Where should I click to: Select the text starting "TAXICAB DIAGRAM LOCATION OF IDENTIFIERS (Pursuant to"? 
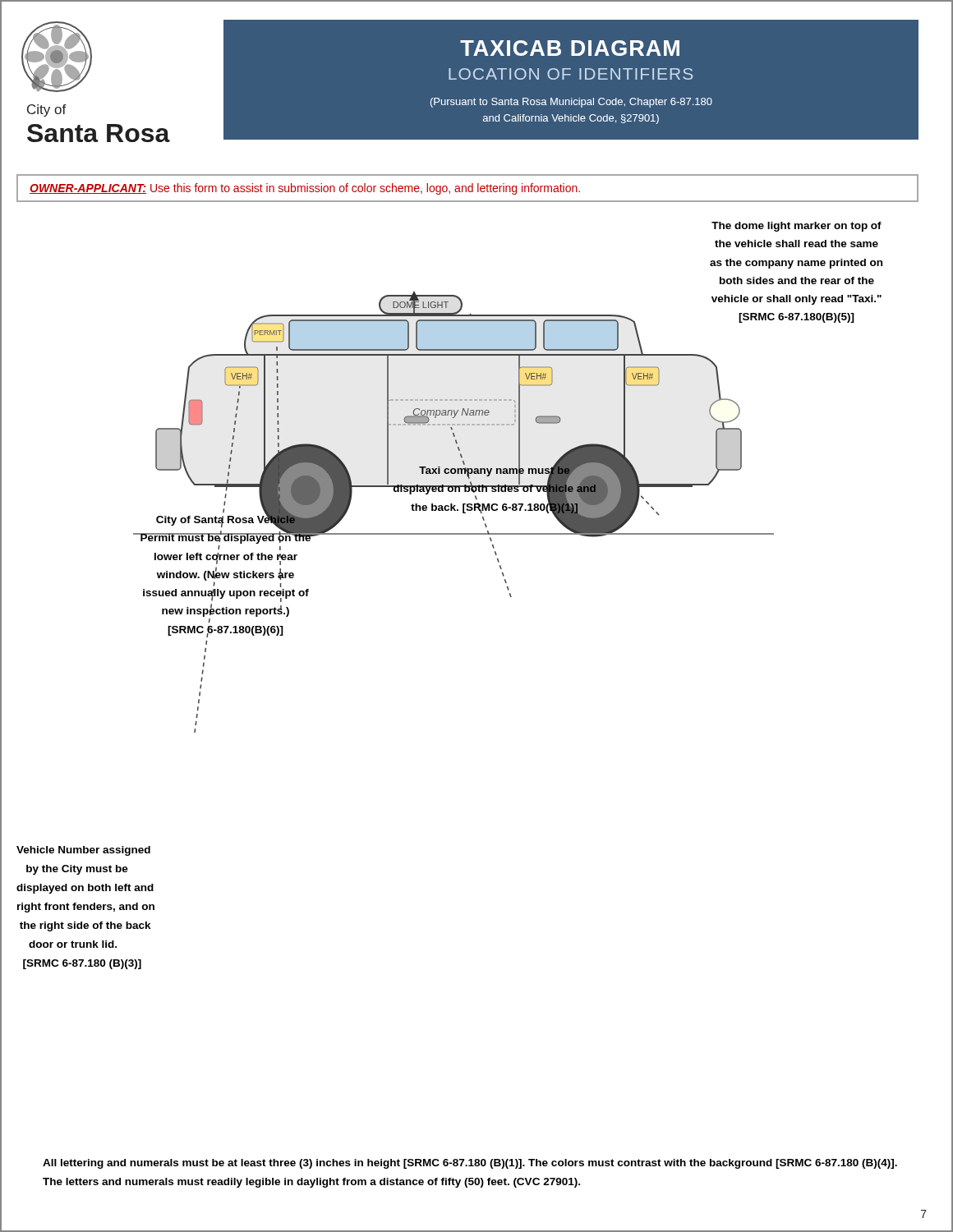pyautogui.click(x=571, y=81)
